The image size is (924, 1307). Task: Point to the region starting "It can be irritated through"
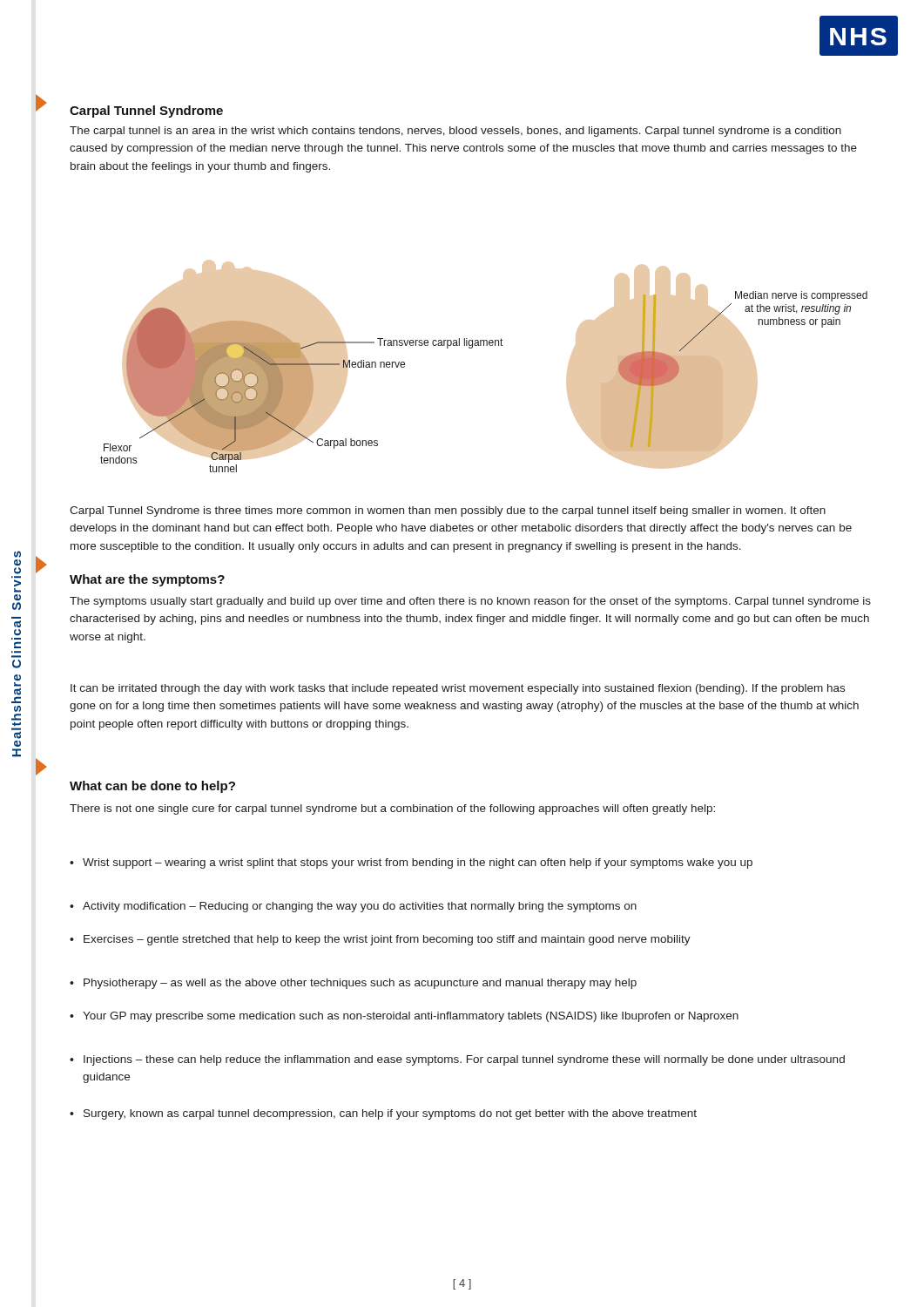[470, 706]
